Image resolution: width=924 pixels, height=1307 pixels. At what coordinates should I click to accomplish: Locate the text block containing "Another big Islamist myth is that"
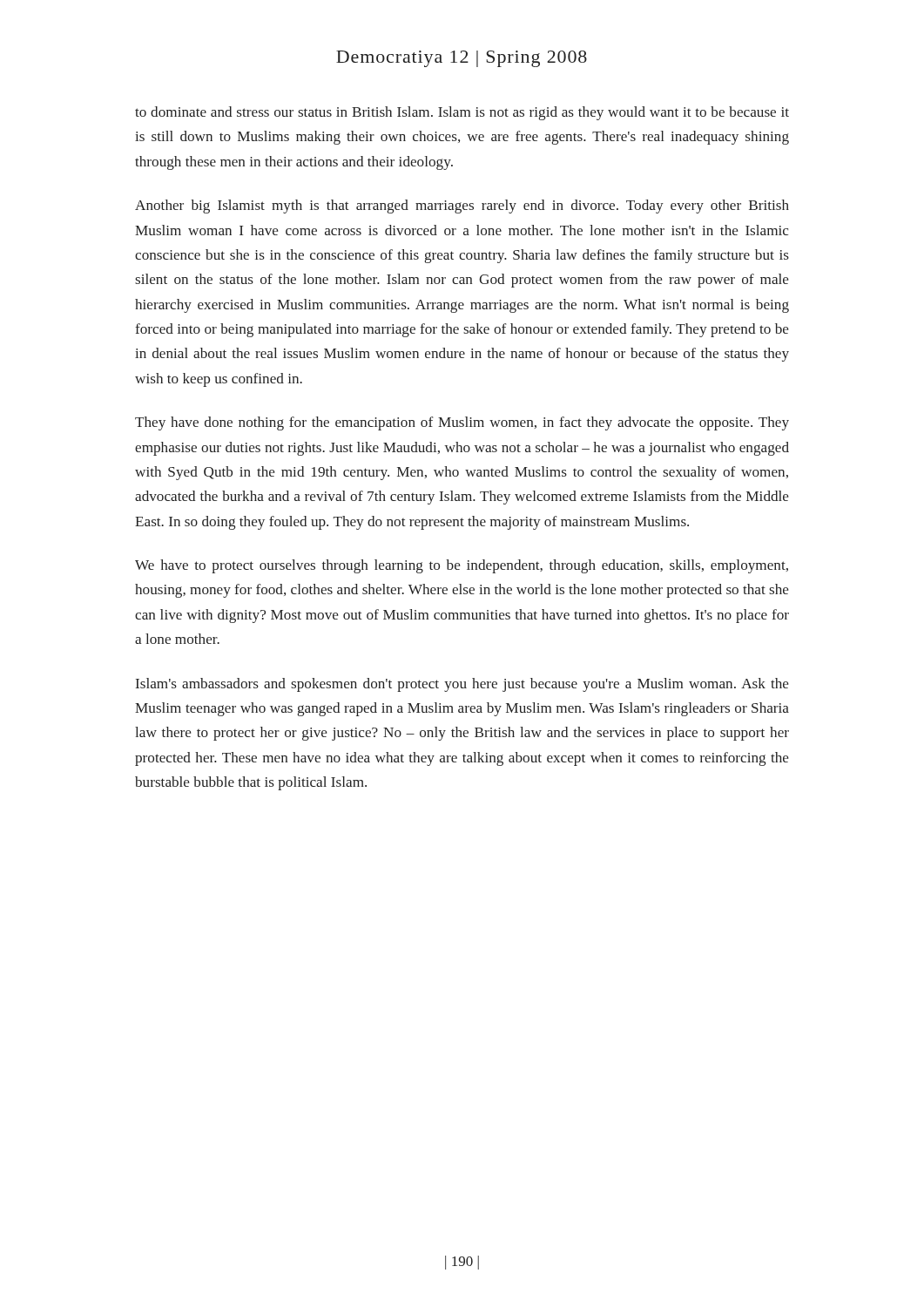(x=462, y=292)
